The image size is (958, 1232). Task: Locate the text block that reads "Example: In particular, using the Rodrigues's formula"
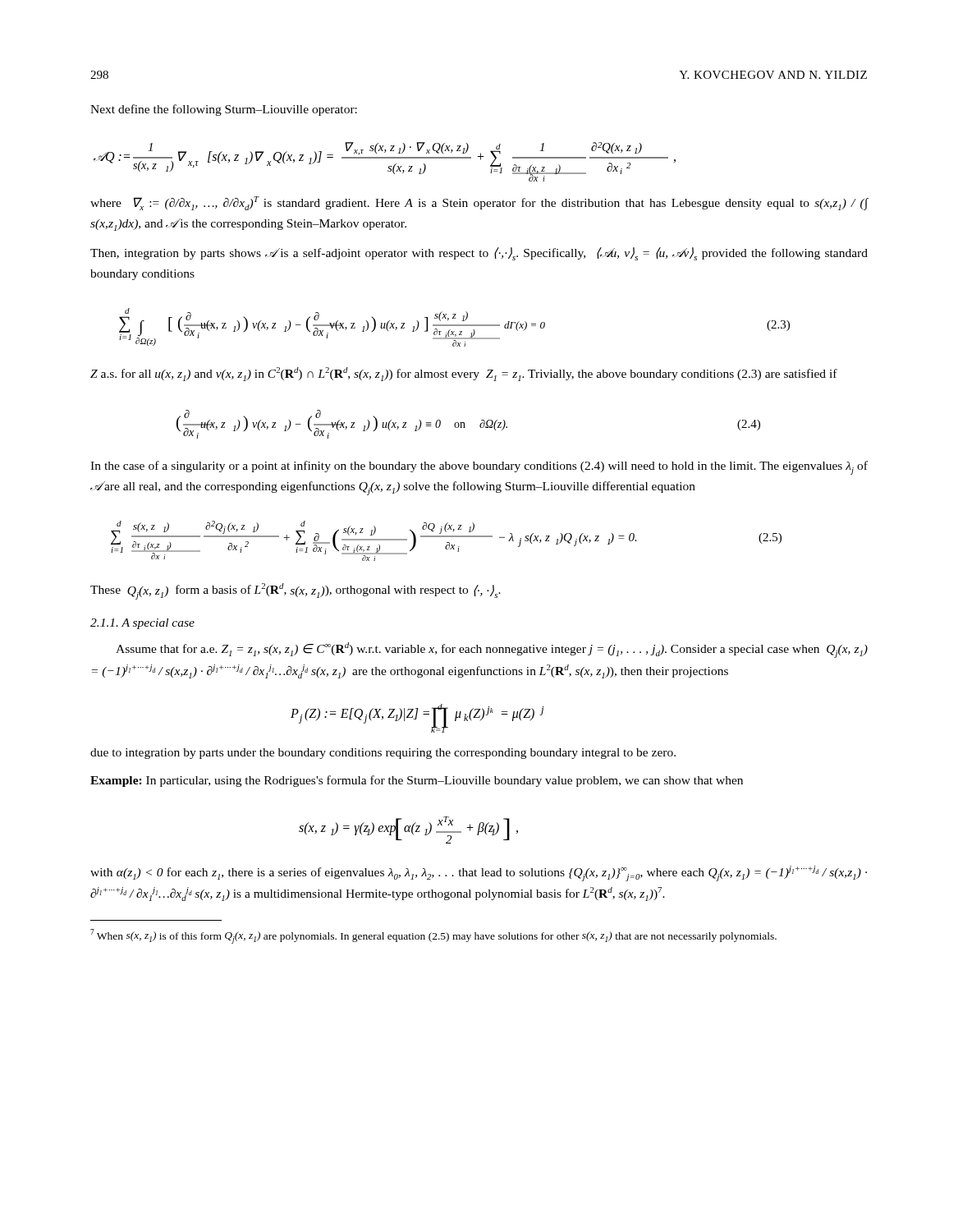479,780
